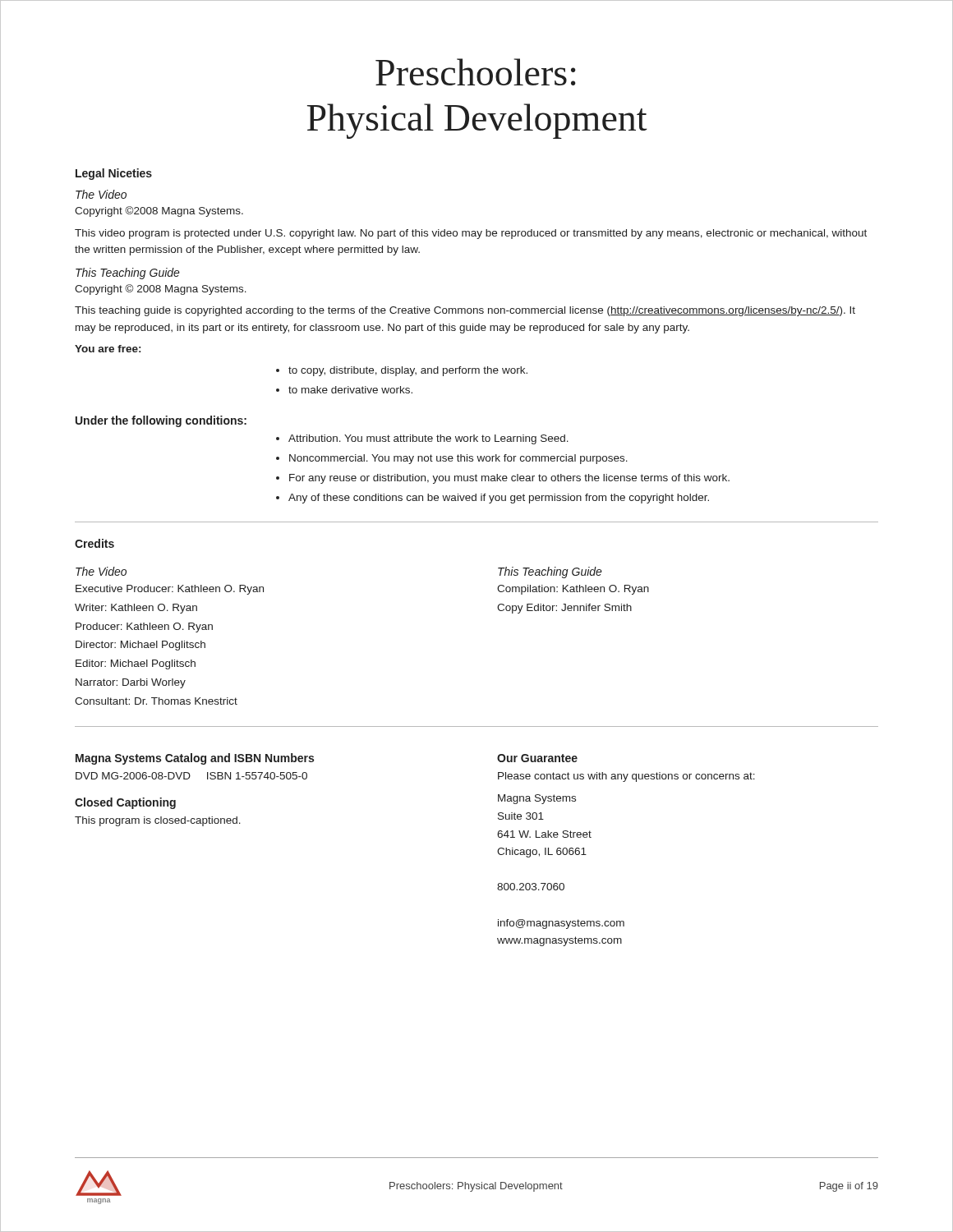
Task: Click on the passage starting "to make derivative works."
Action: click(x=351, y=390)
